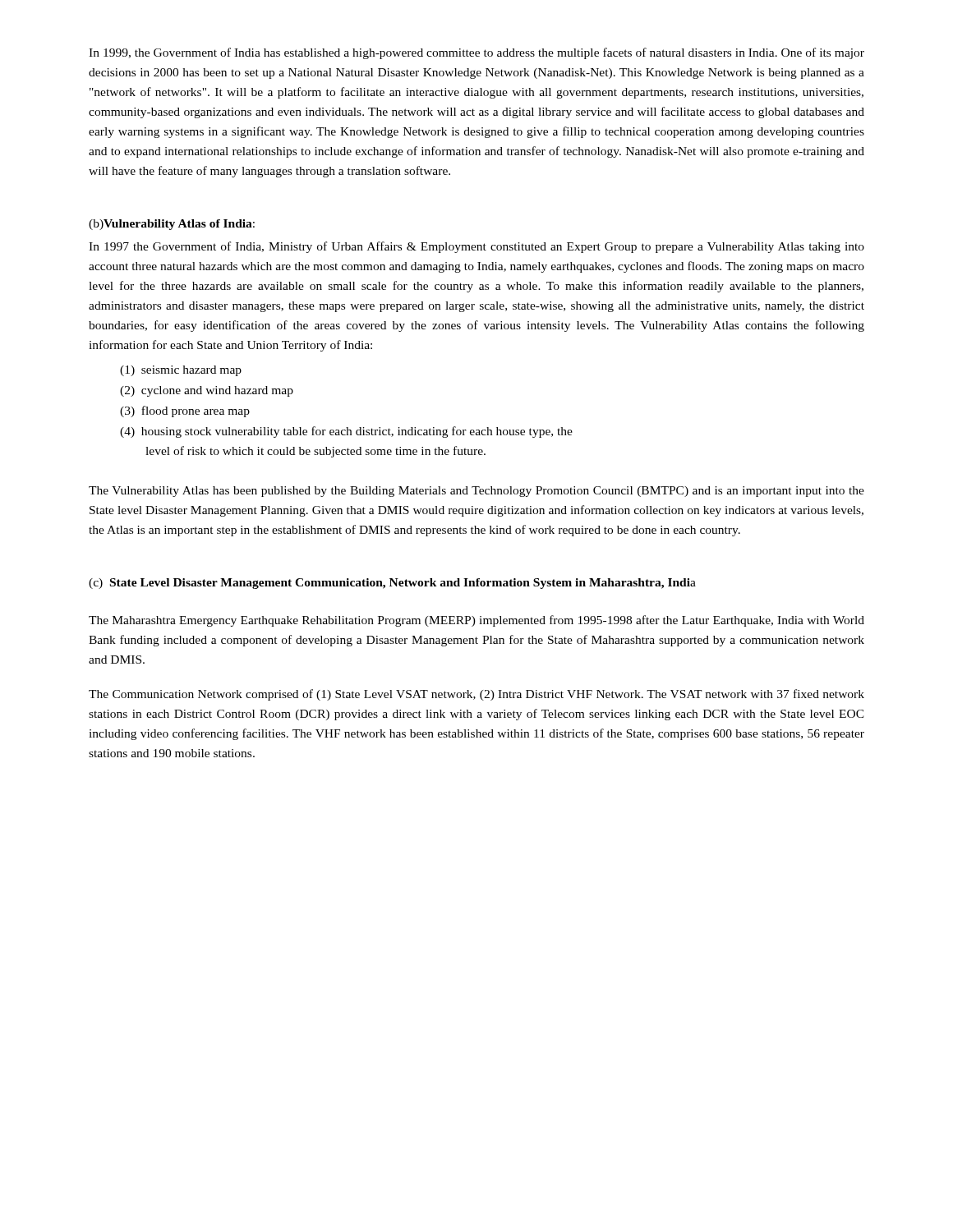Locate the text "(b)Vulnerability Atlas of India:"

click(172, 223)
